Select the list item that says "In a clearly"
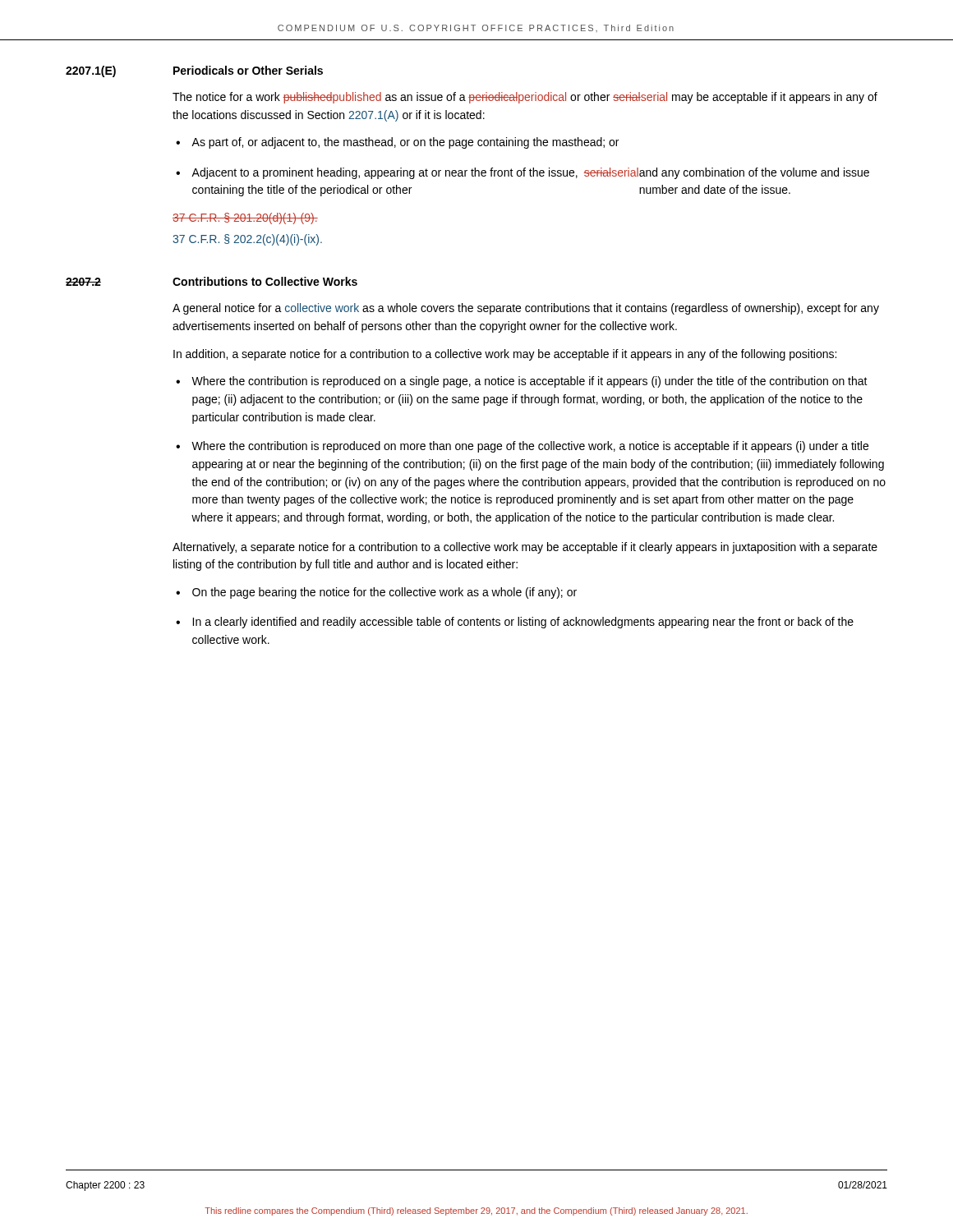The image size is (953, 1232). 523,631
